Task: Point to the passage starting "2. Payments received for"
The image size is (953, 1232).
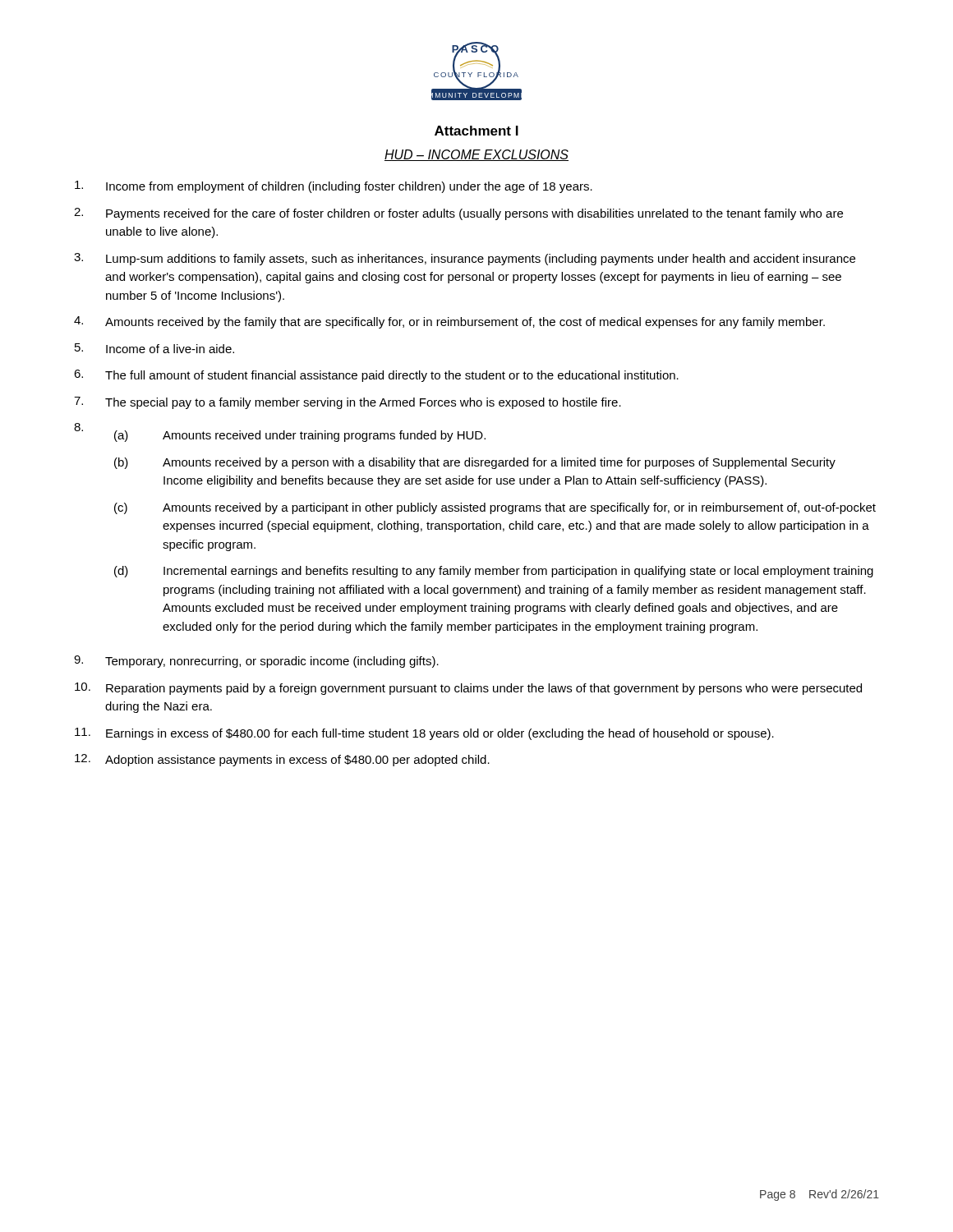Action: click(x=476, y=223)
